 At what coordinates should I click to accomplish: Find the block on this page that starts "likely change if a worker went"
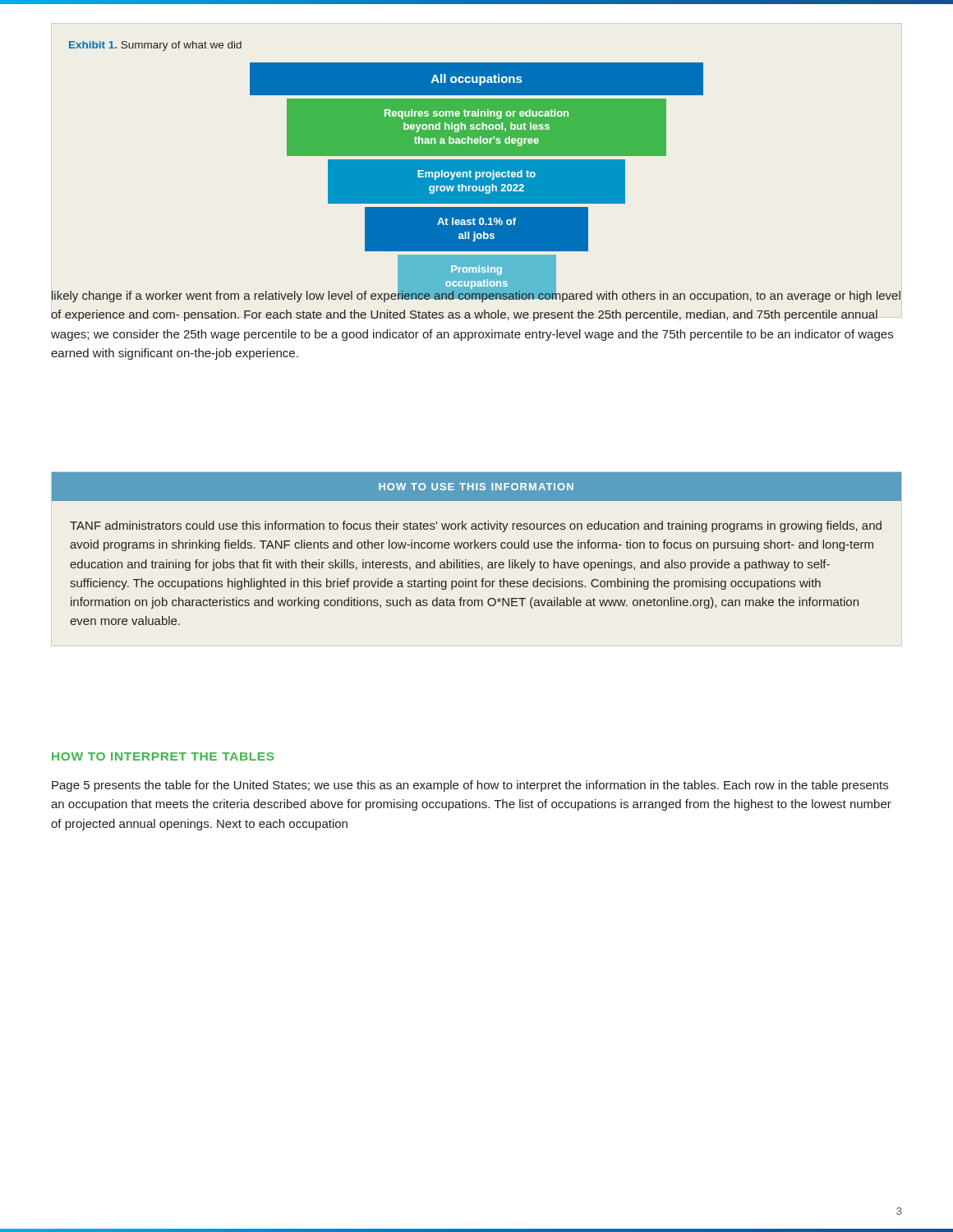476,324
